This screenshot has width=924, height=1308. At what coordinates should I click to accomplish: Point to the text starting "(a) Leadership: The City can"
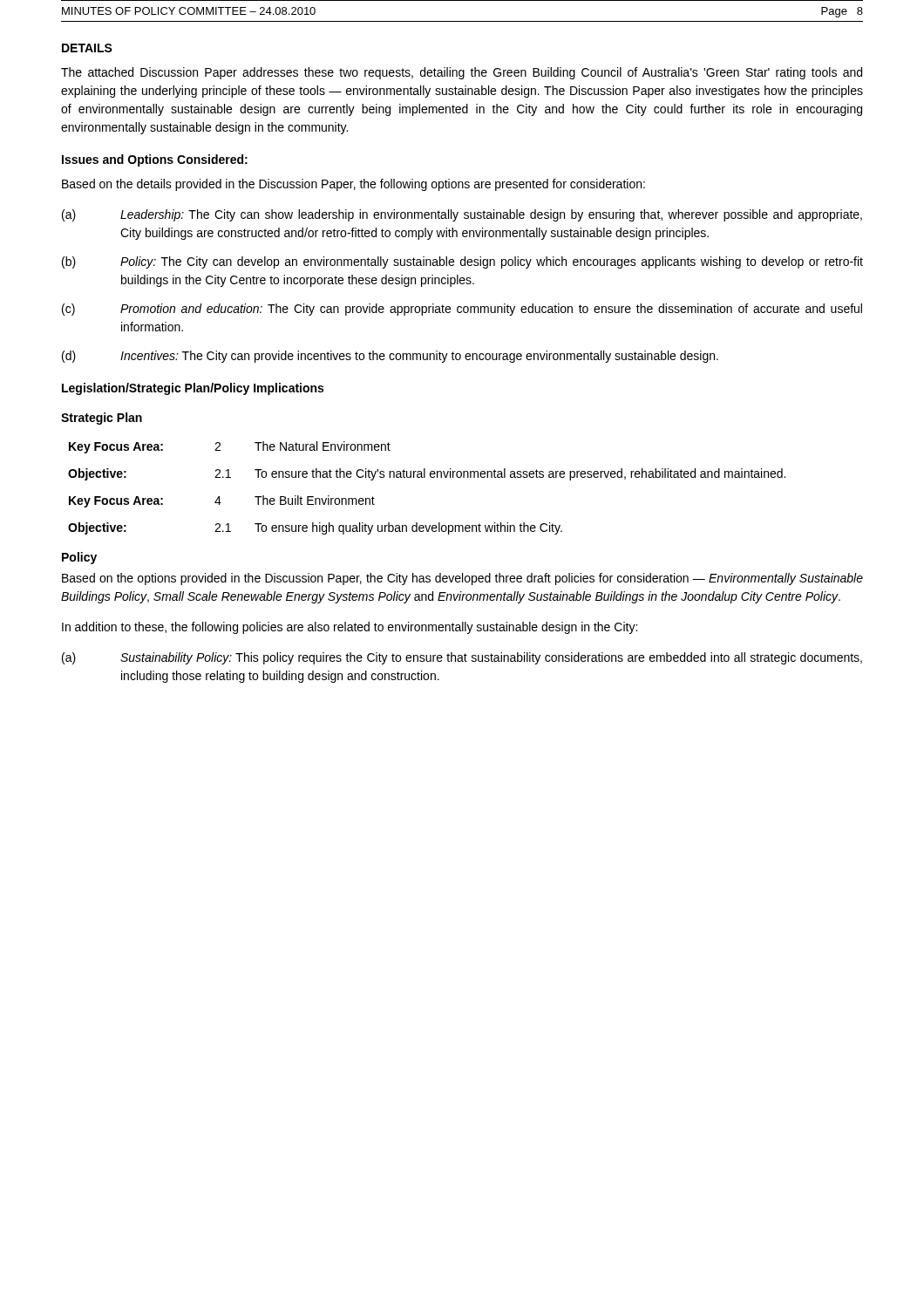(462, 224)
